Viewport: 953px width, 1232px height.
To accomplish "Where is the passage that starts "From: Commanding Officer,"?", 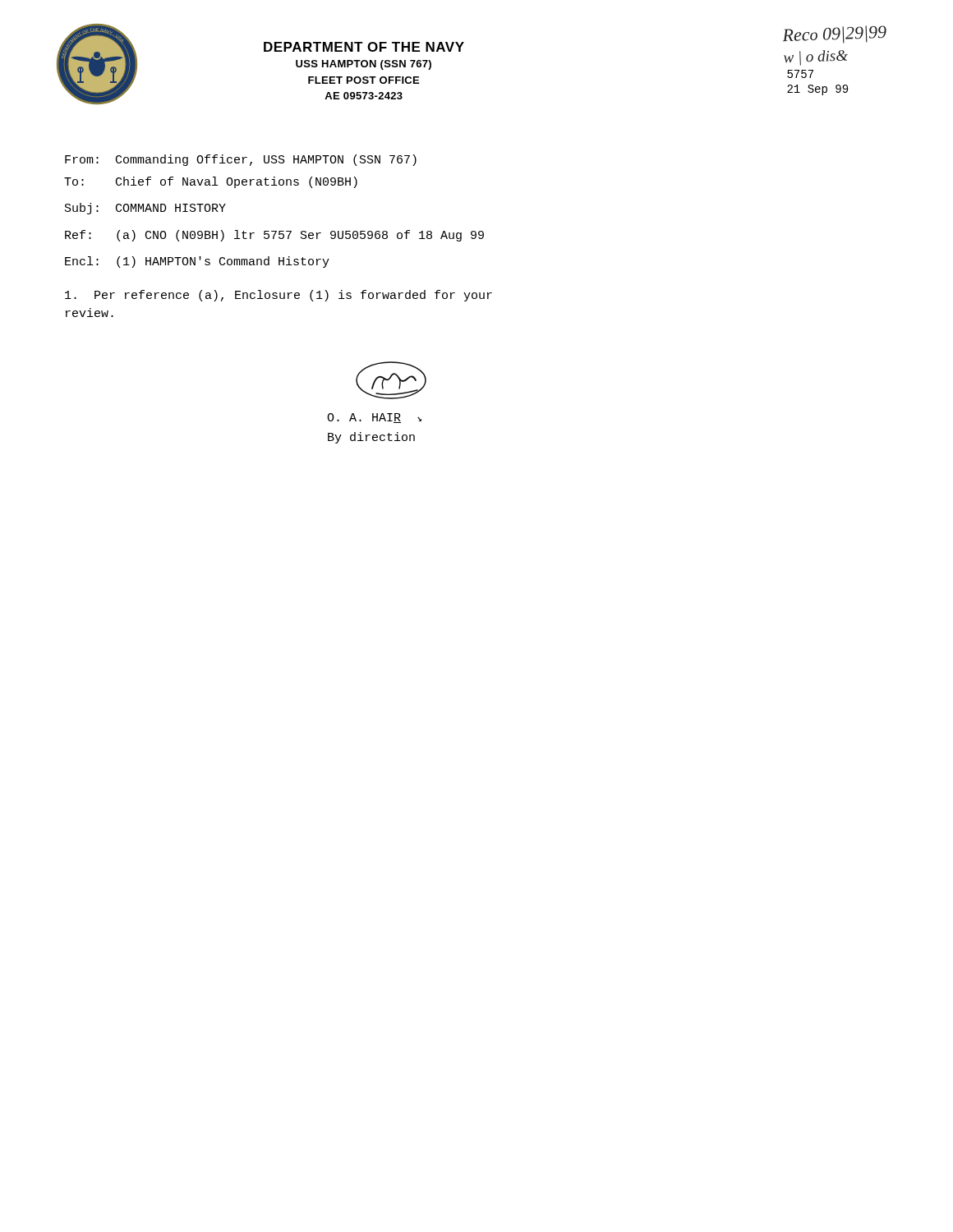I will (x=241, y=160).
